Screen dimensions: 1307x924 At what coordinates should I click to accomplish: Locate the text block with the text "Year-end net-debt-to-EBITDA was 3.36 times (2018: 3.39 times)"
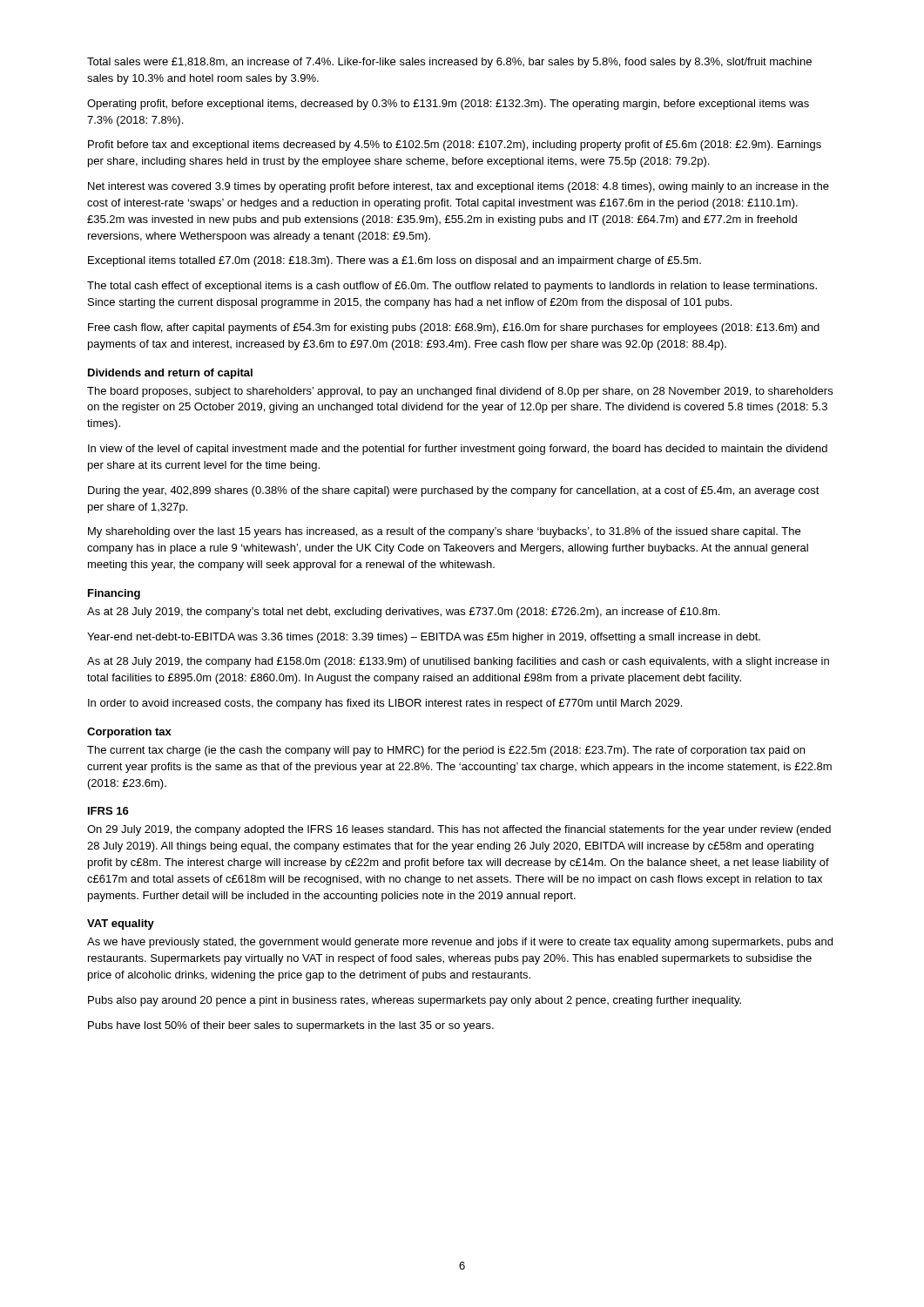point(462,637)
